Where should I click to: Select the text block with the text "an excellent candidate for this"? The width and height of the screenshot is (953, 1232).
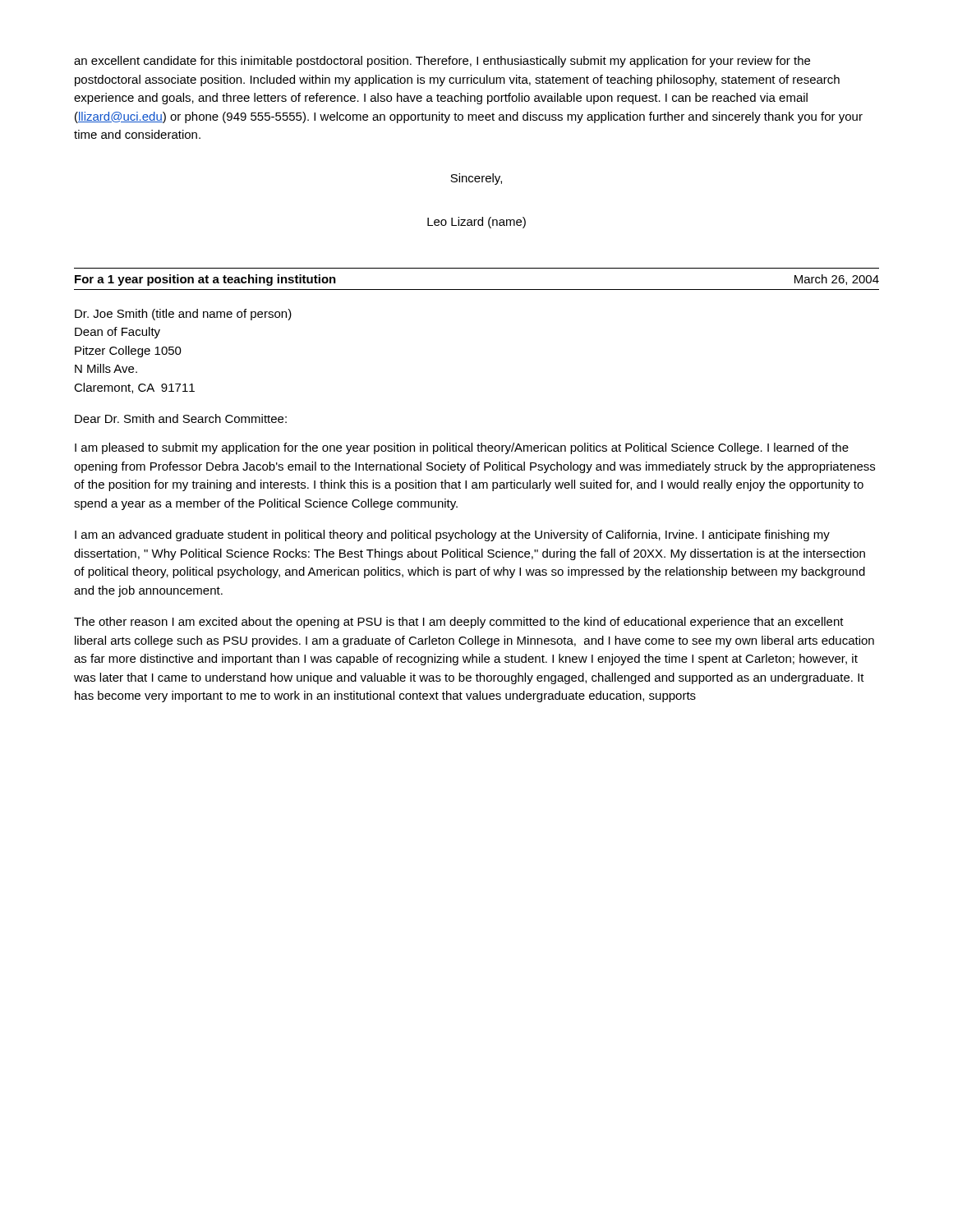click(476, 98)
